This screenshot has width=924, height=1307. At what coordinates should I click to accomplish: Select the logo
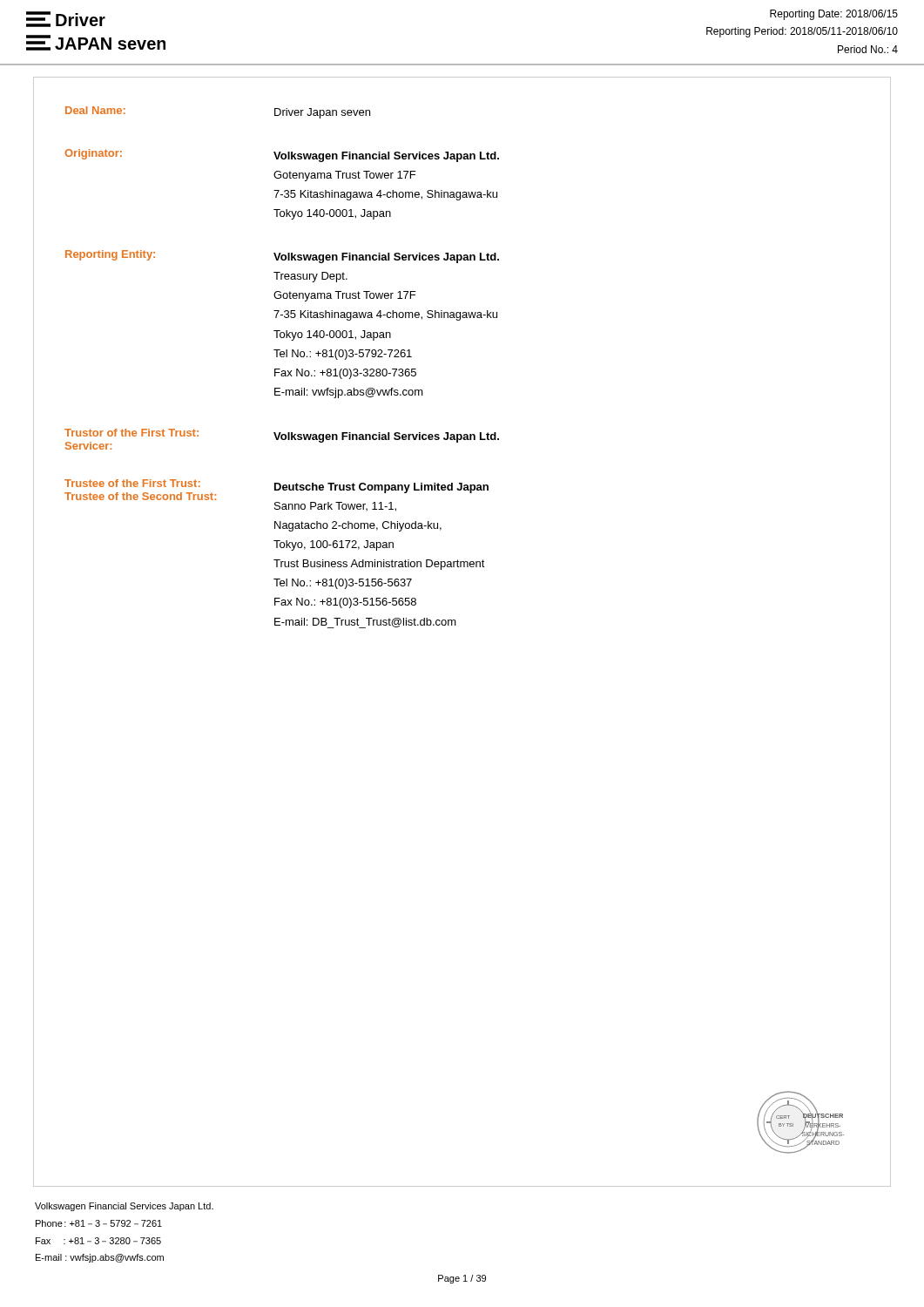click(807, 1124)
